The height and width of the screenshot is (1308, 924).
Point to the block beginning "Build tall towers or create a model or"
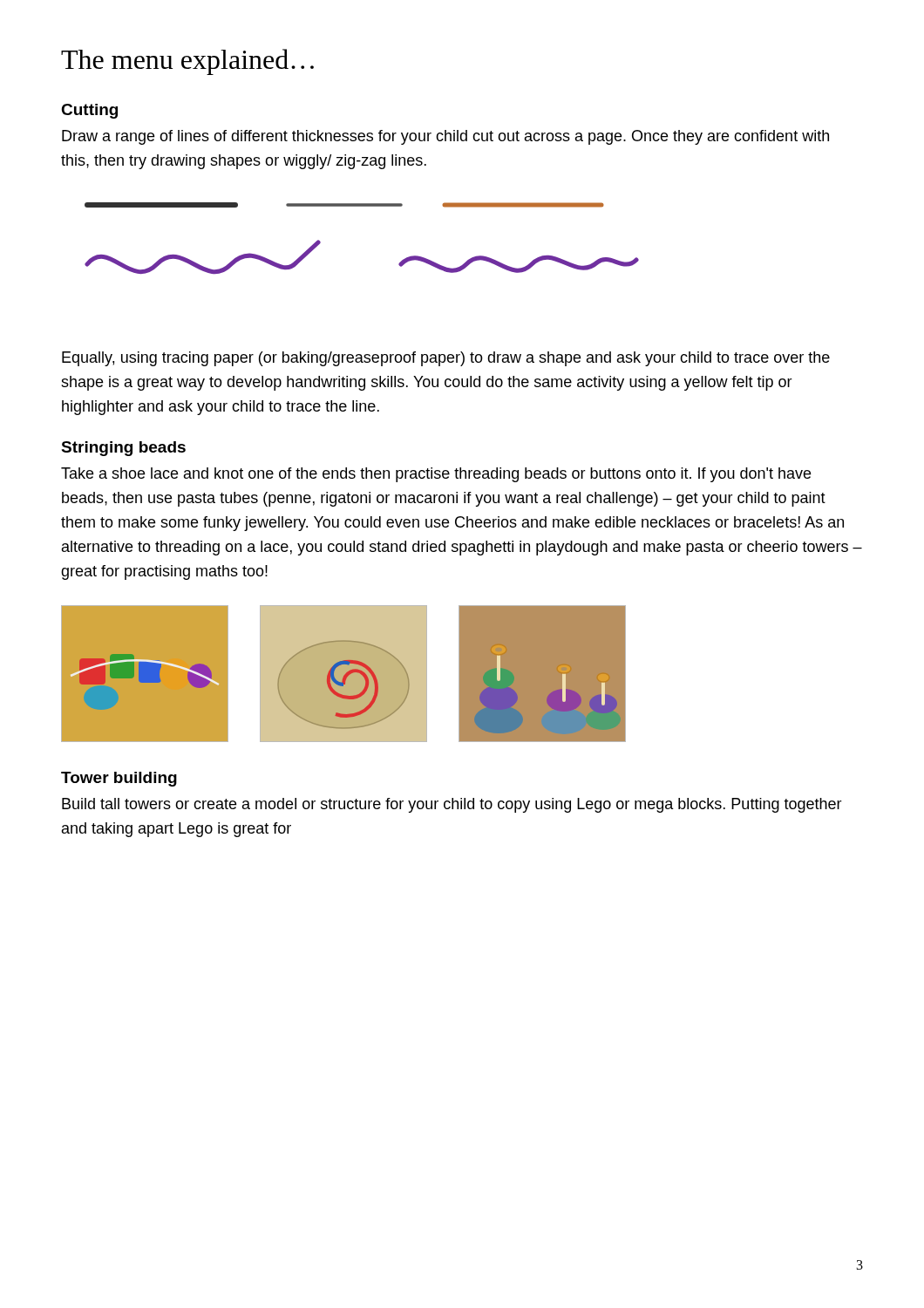click(451, 816)
